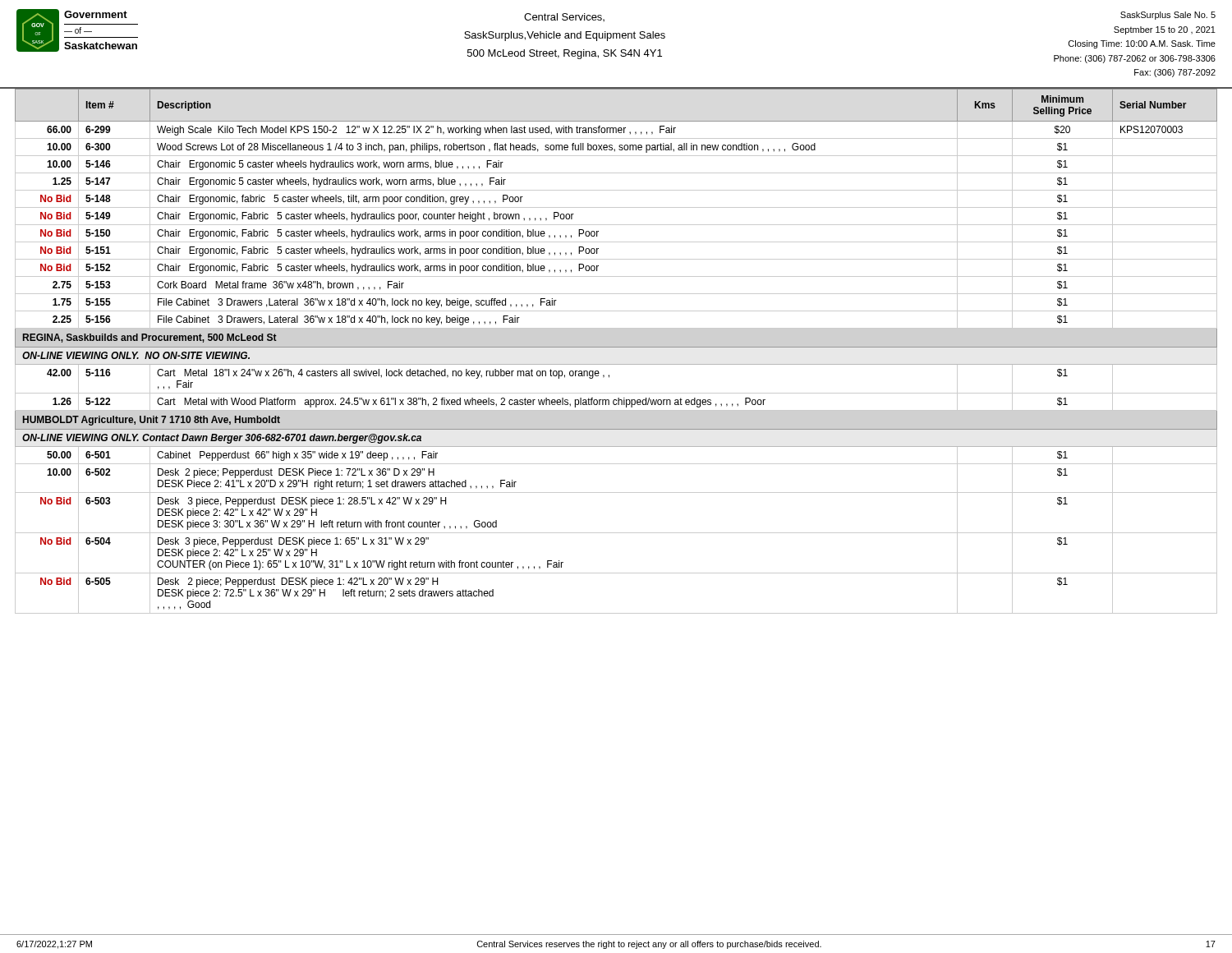Click on the table containing "Desk 3 piece, Pepperdust"
Screen dimensions: 953x1232
coord(616,351)
